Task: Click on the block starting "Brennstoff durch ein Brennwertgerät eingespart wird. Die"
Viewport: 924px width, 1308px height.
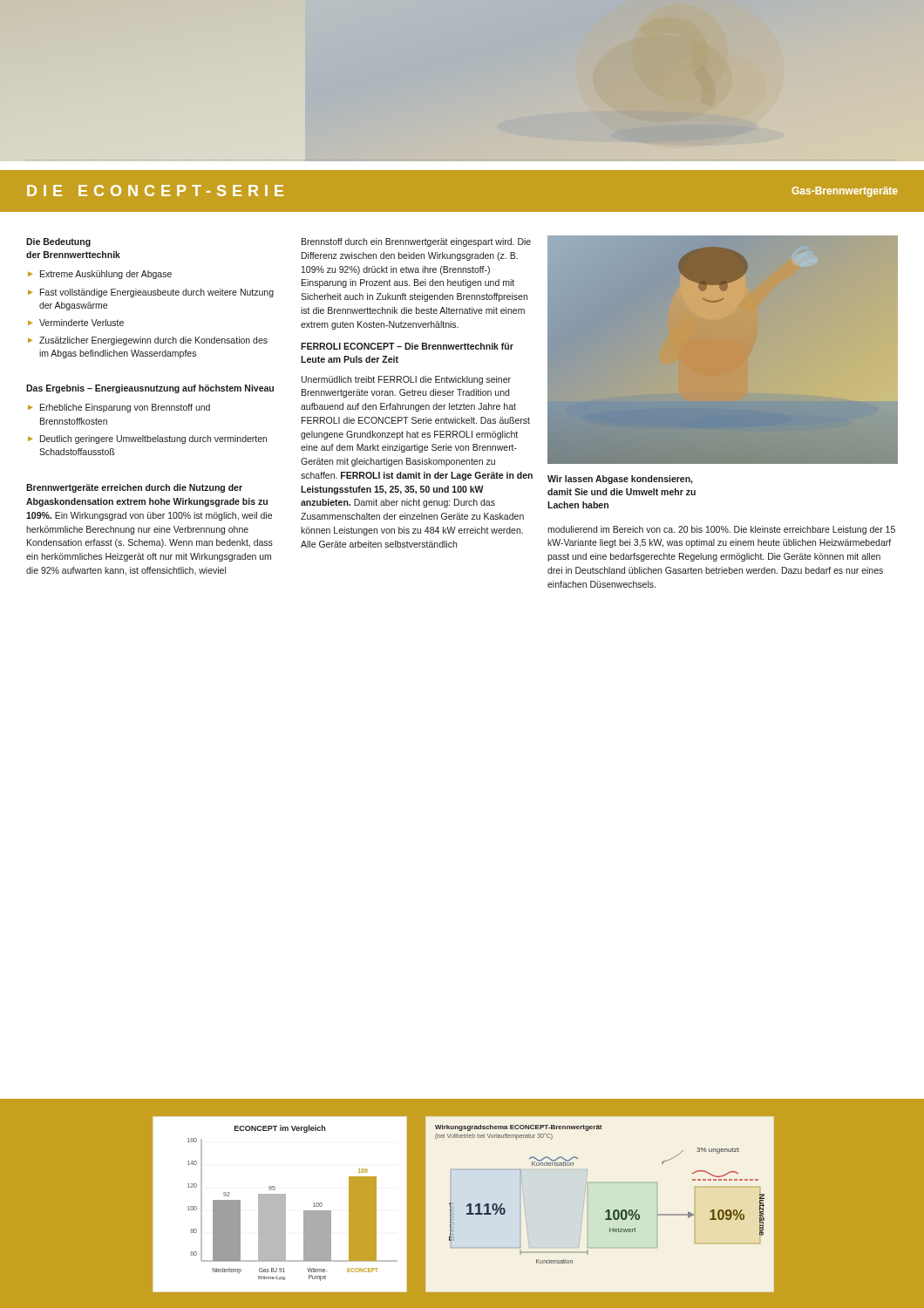Action: pos(418,284)
